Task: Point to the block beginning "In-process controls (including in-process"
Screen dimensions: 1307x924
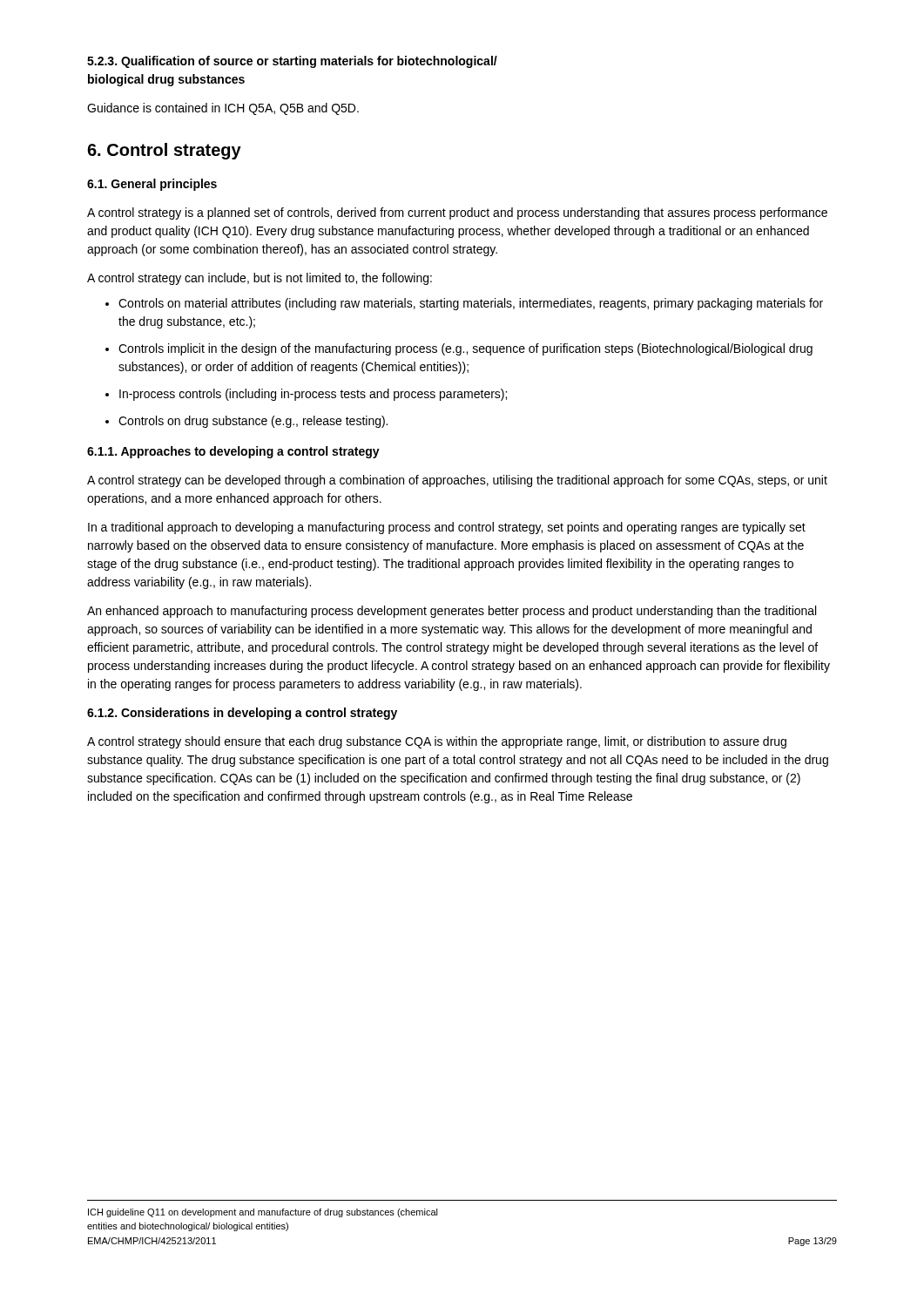Action: coord(313,394)
